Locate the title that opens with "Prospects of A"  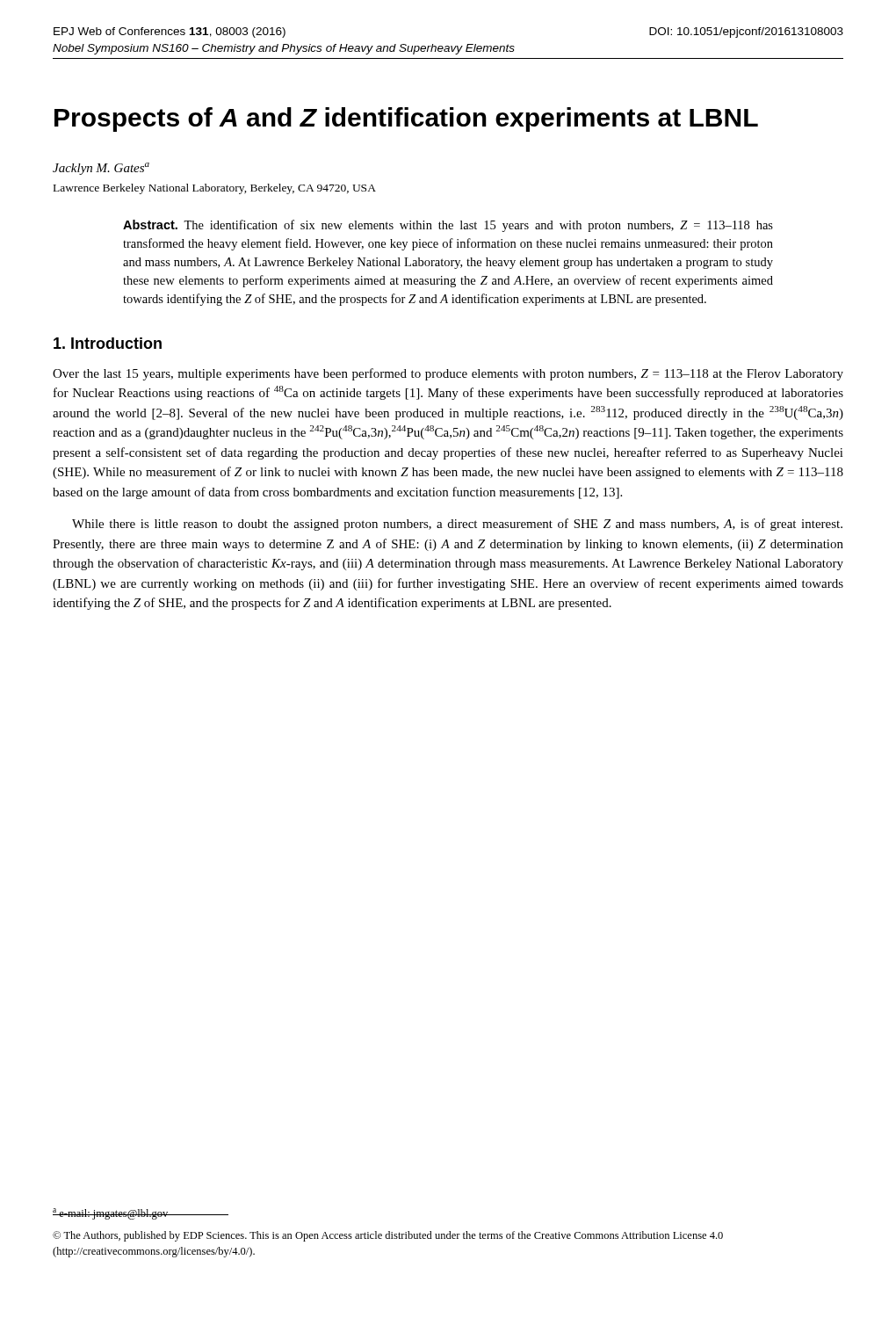click(x=406, y=117)
